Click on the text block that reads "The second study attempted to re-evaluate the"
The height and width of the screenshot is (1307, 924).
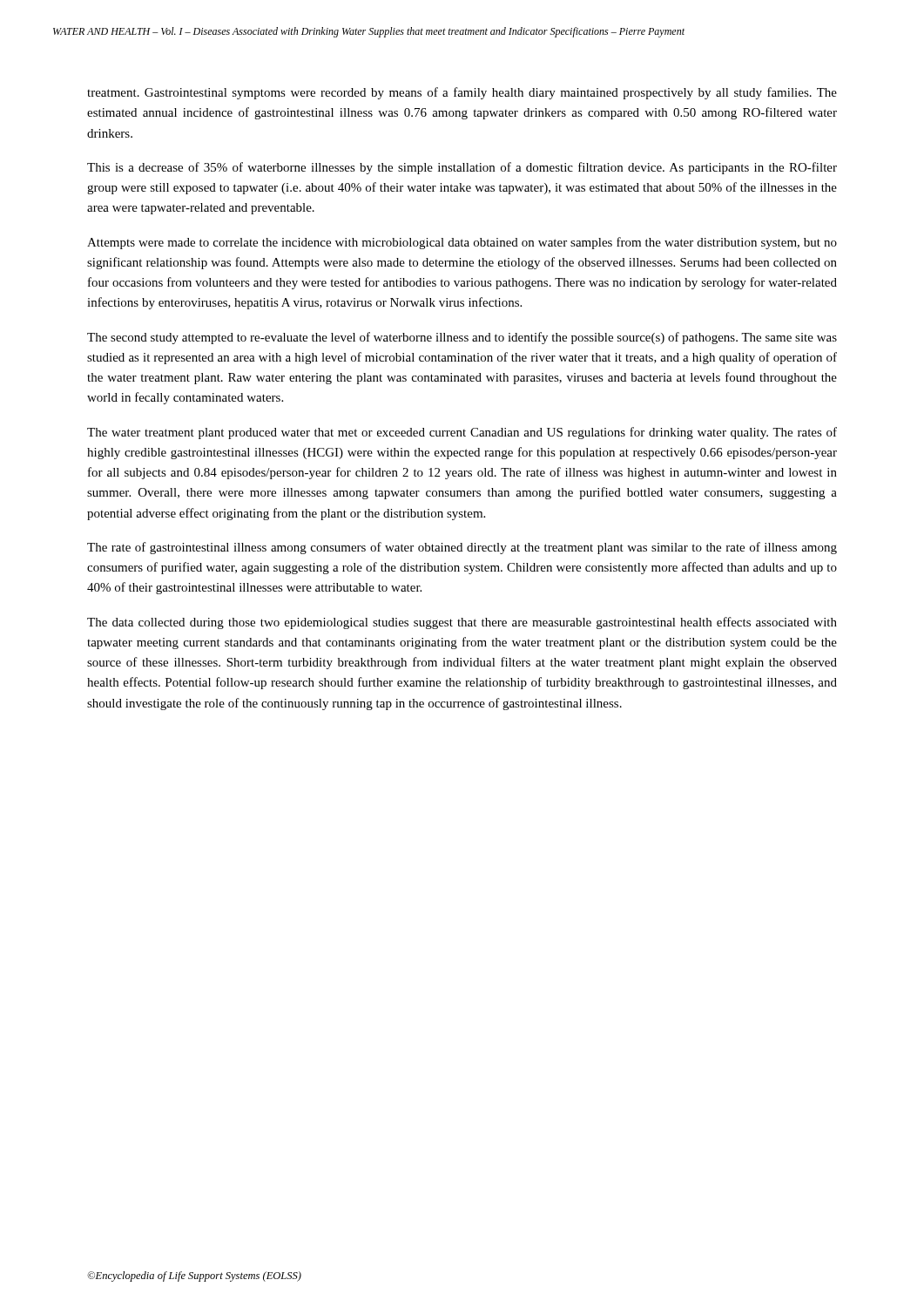point(462,367)
